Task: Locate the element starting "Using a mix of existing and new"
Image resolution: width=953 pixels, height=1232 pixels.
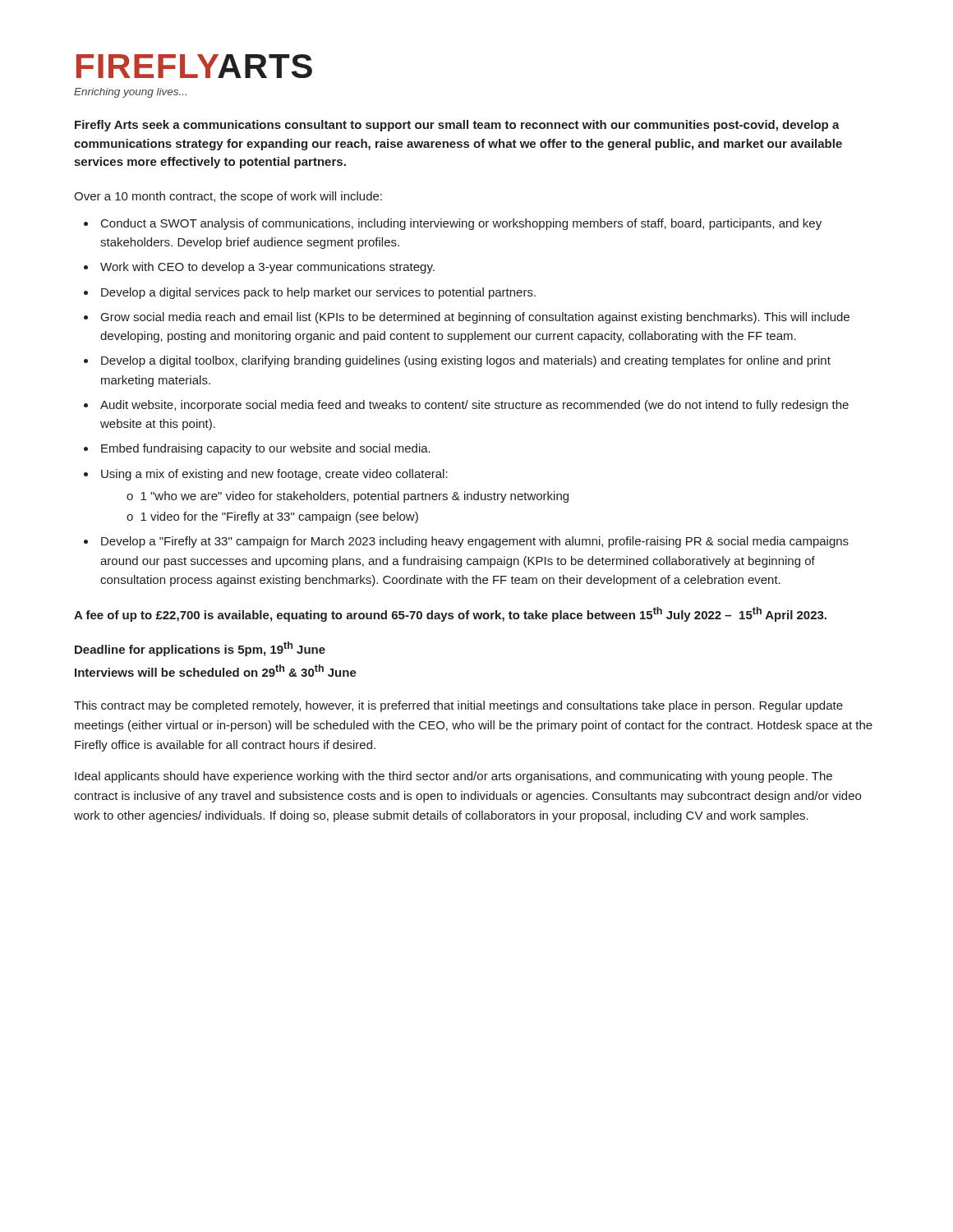Action: [x=490, y=496]
